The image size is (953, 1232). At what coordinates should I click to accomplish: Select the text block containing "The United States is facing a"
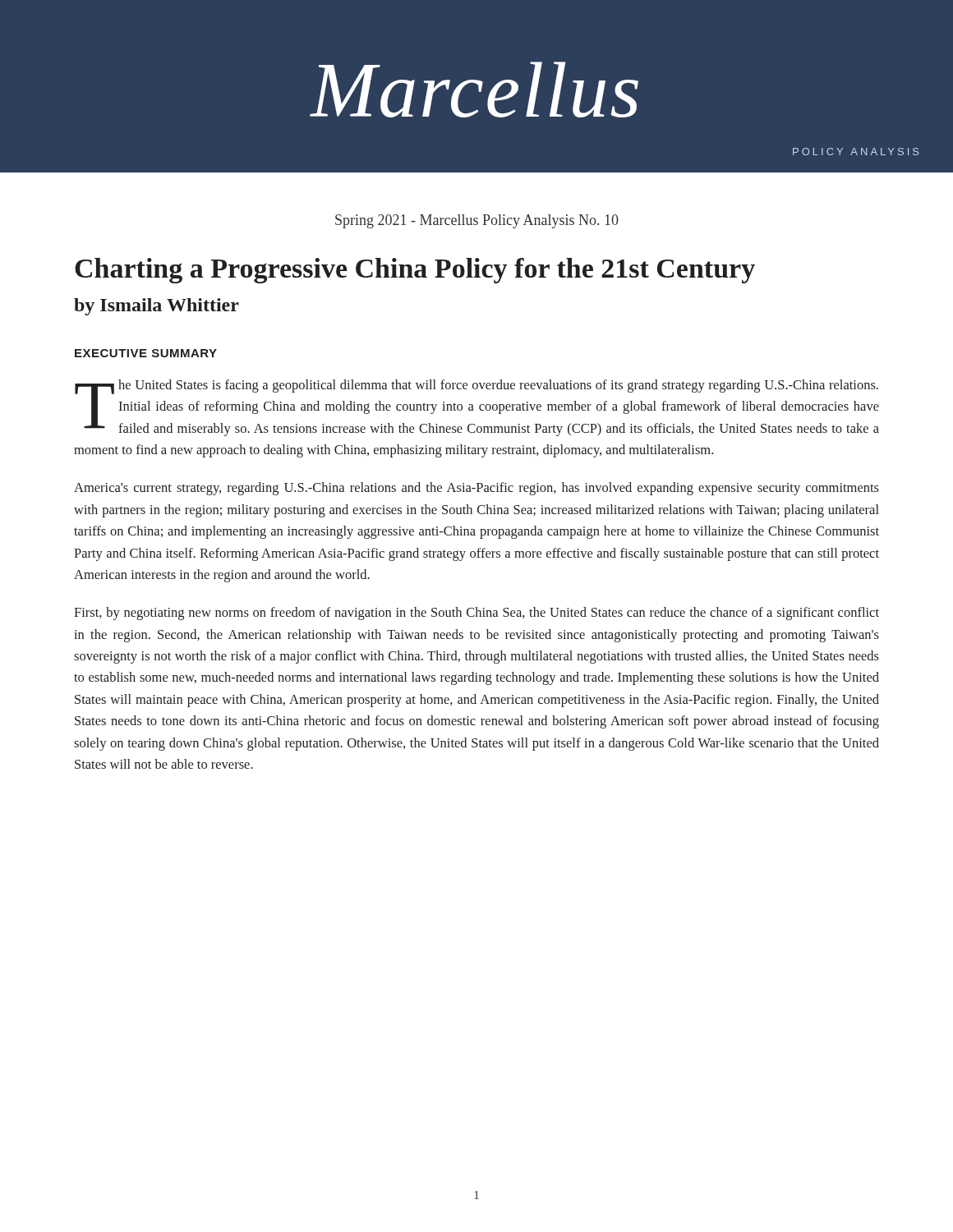click(476, 416)
